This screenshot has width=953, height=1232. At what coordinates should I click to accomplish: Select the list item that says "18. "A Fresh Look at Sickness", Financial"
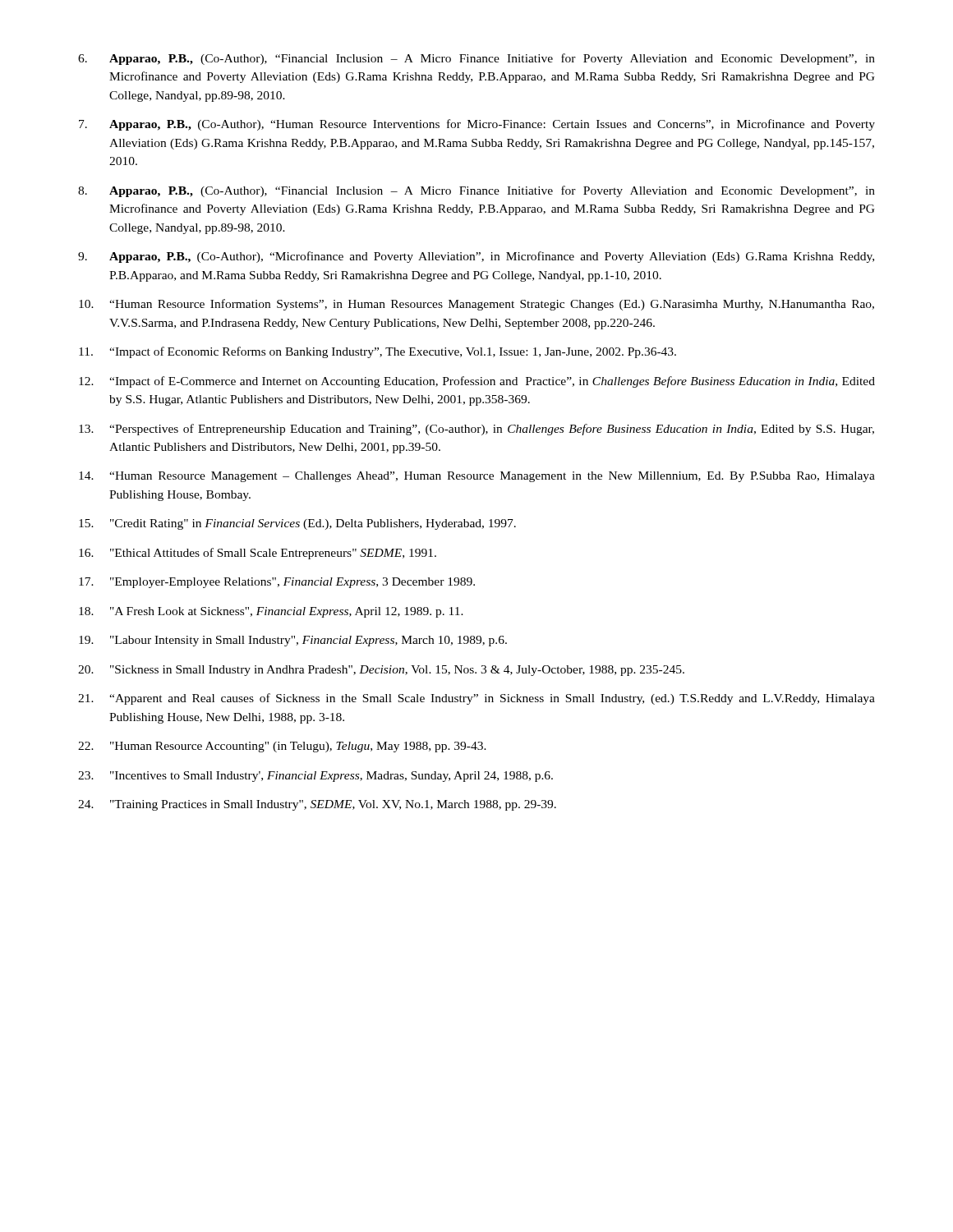coord(271,612)
